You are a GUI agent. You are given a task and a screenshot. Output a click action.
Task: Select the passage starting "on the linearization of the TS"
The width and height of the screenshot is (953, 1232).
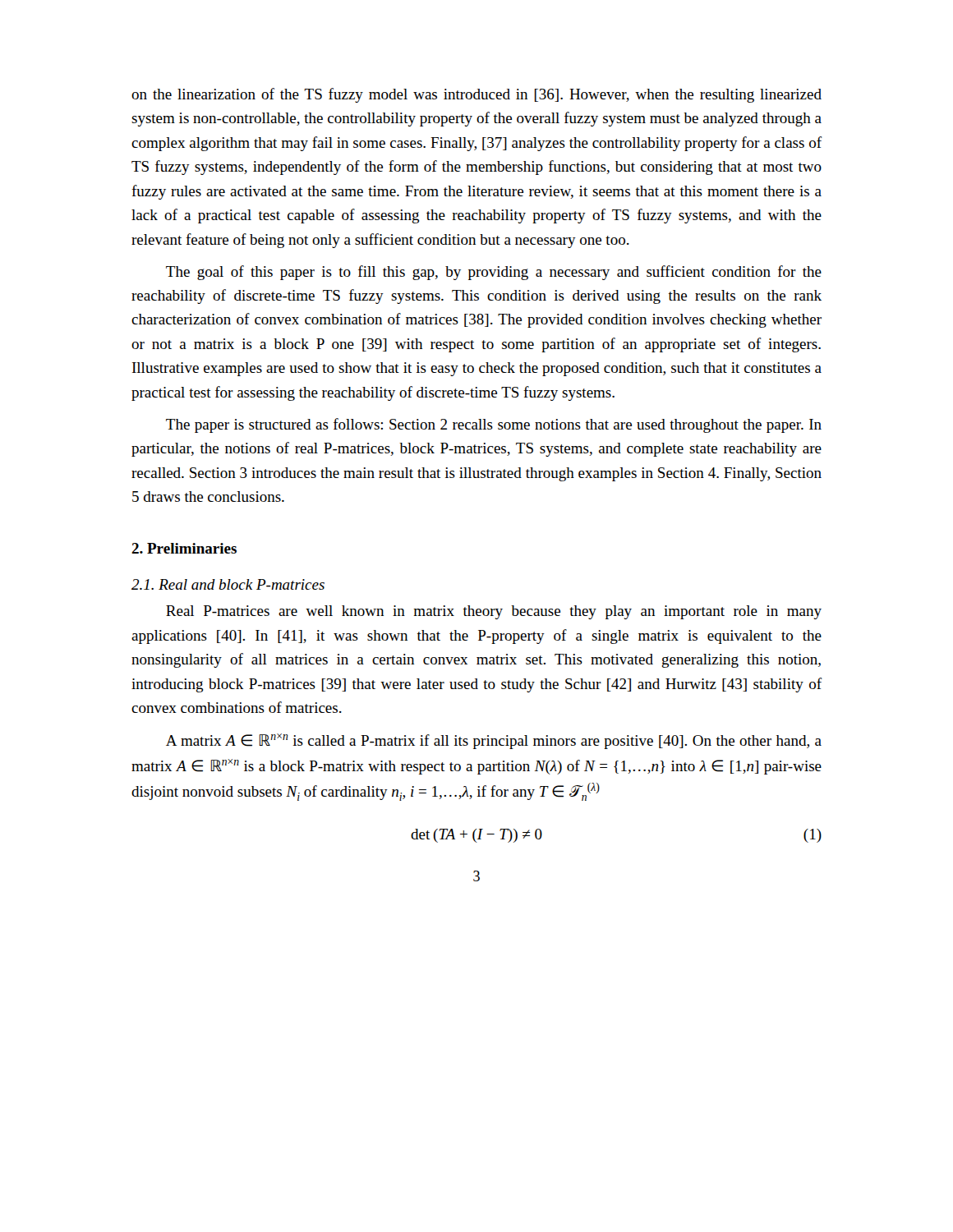476,167
